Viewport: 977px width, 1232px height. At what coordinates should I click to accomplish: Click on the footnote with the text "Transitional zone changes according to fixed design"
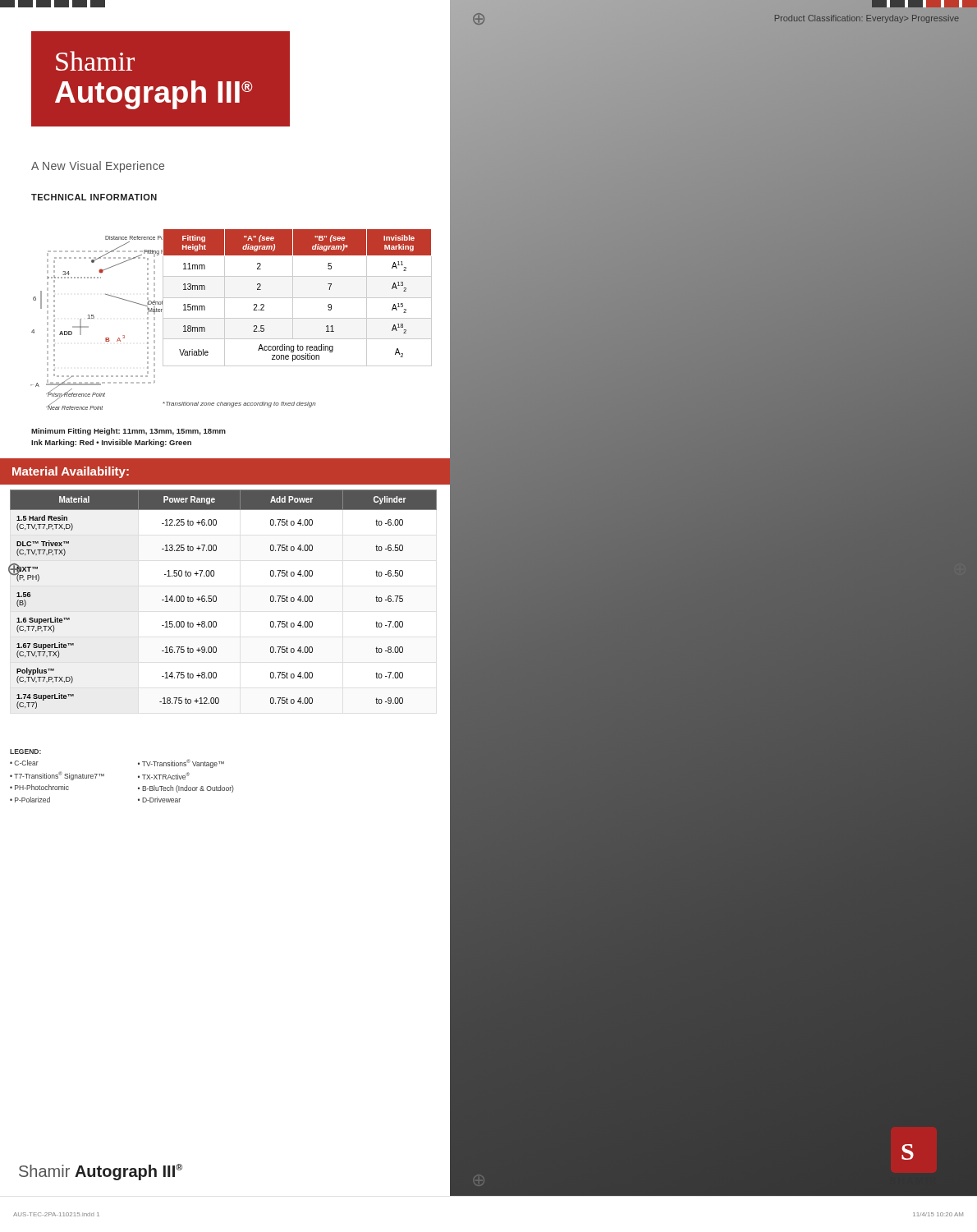click(x=239, y=404)
